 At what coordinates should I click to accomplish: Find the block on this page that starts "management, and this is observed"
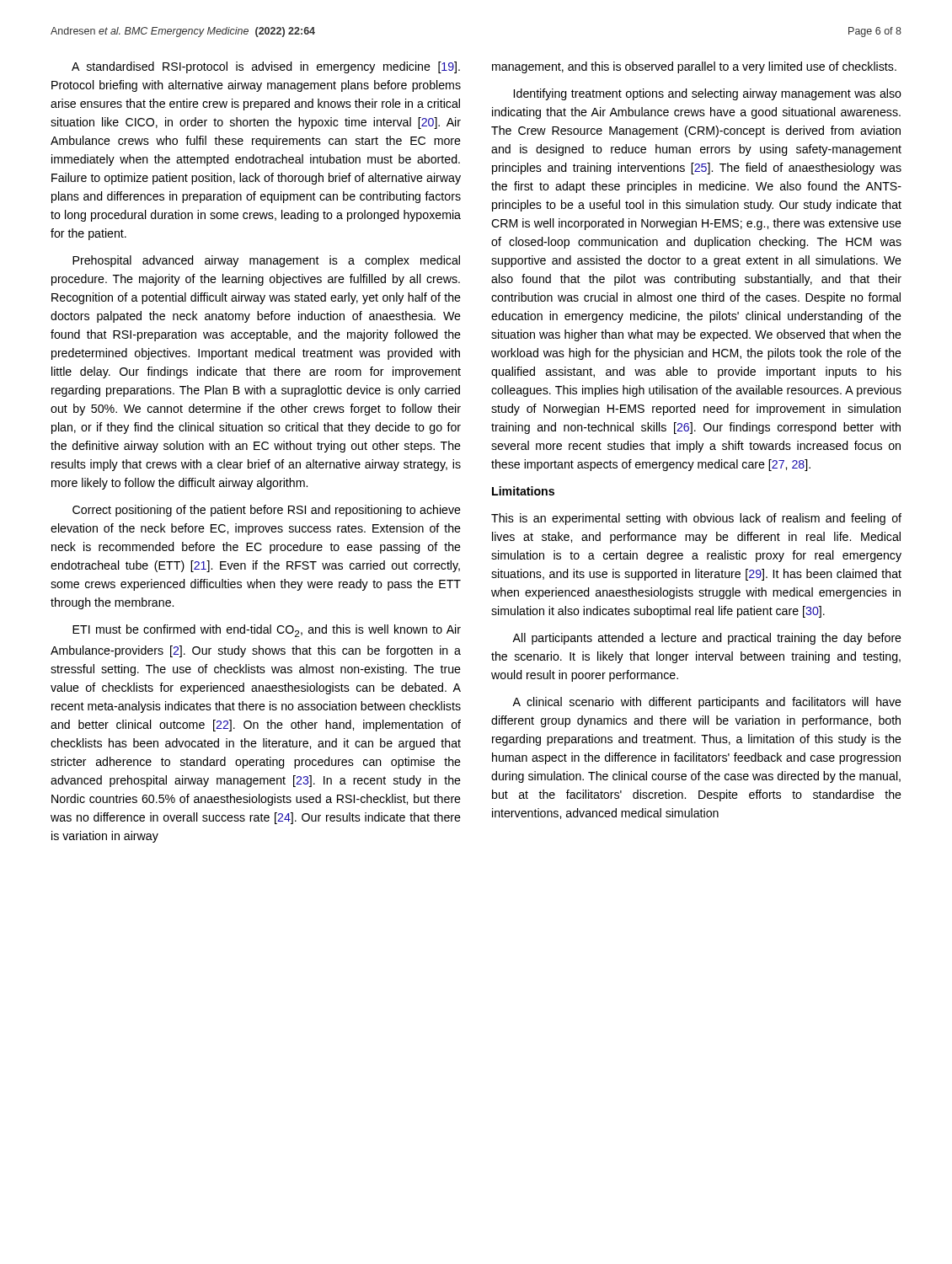pyautogui.click(x=696, y=67)
